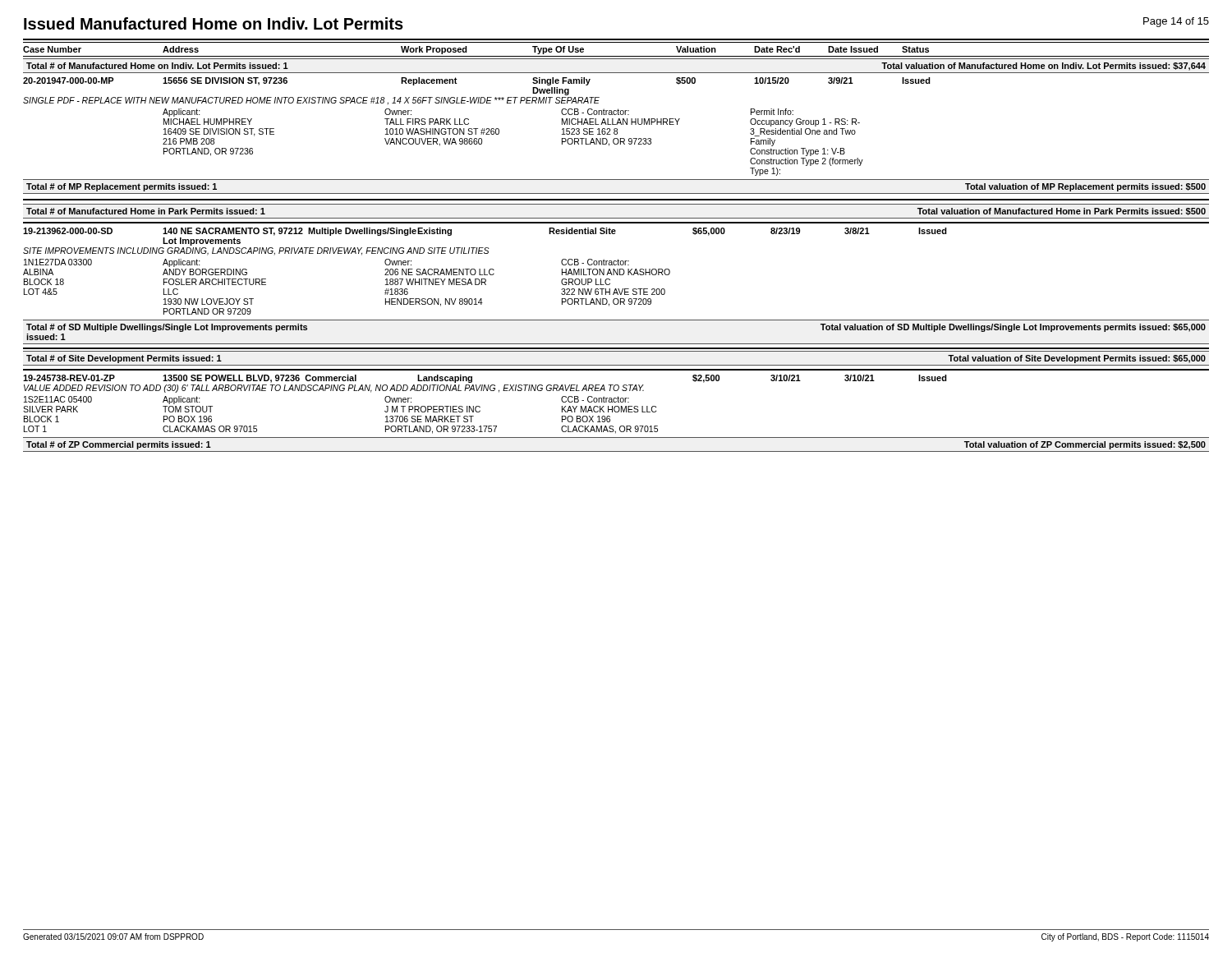This screenshot has height=953, width=1232.
Task: Click on the table containing "Total # of SD Multiple"
Action: point(616,332)
